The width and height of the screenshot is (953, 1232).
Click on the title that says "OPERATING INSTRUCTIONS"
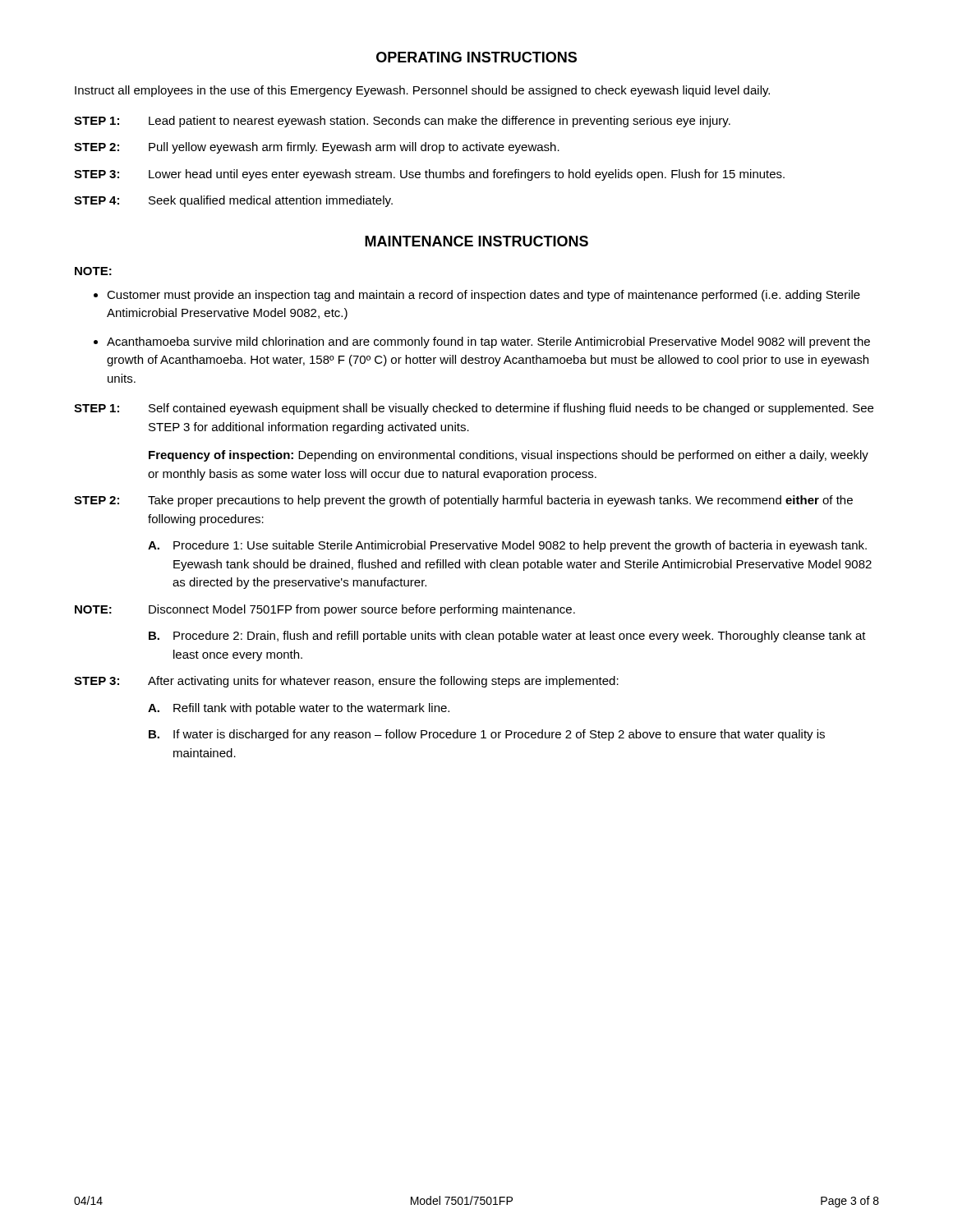click(x=476, y=57)
